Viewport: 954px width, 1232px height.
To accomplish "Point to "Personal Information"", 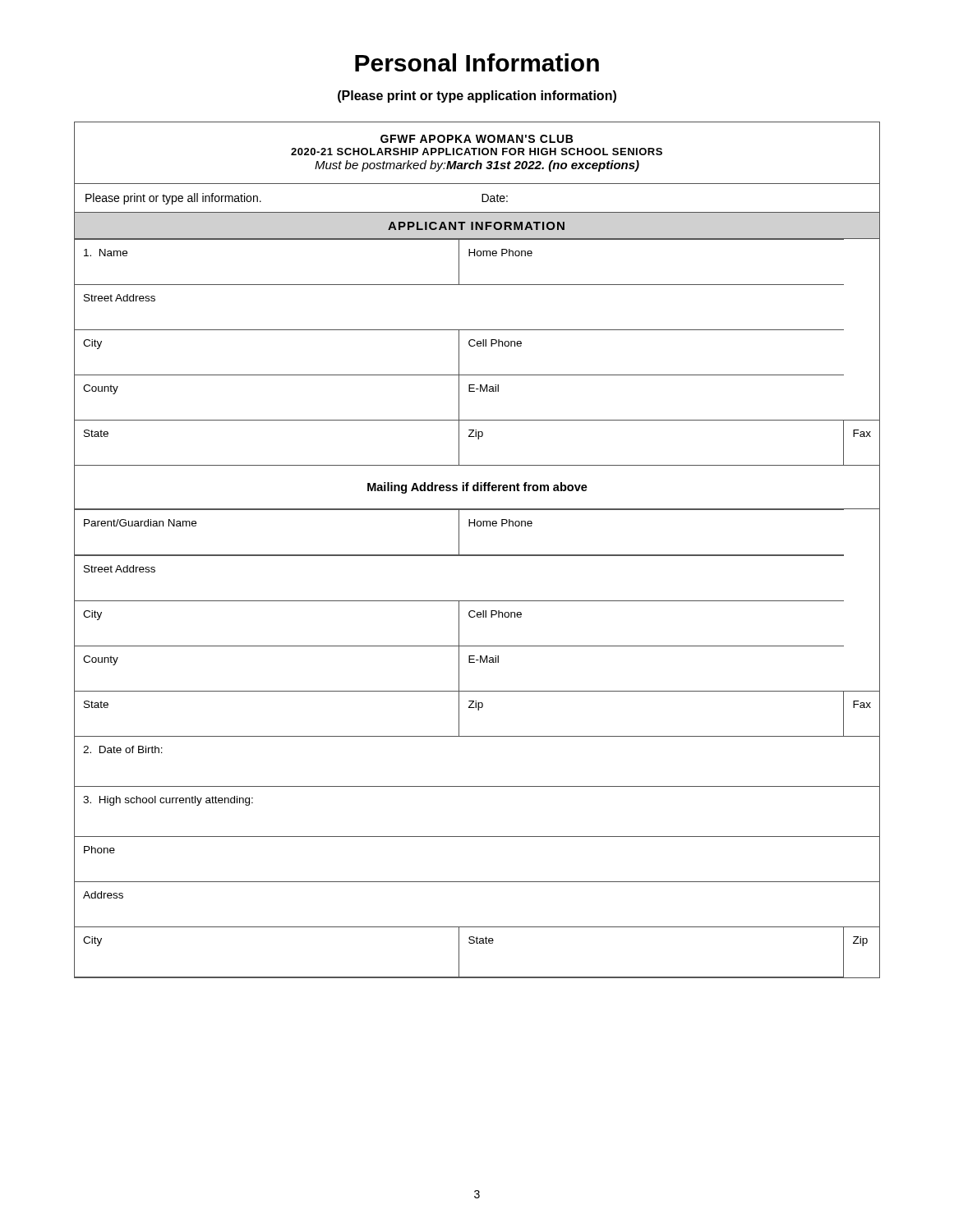I will 477,63.
